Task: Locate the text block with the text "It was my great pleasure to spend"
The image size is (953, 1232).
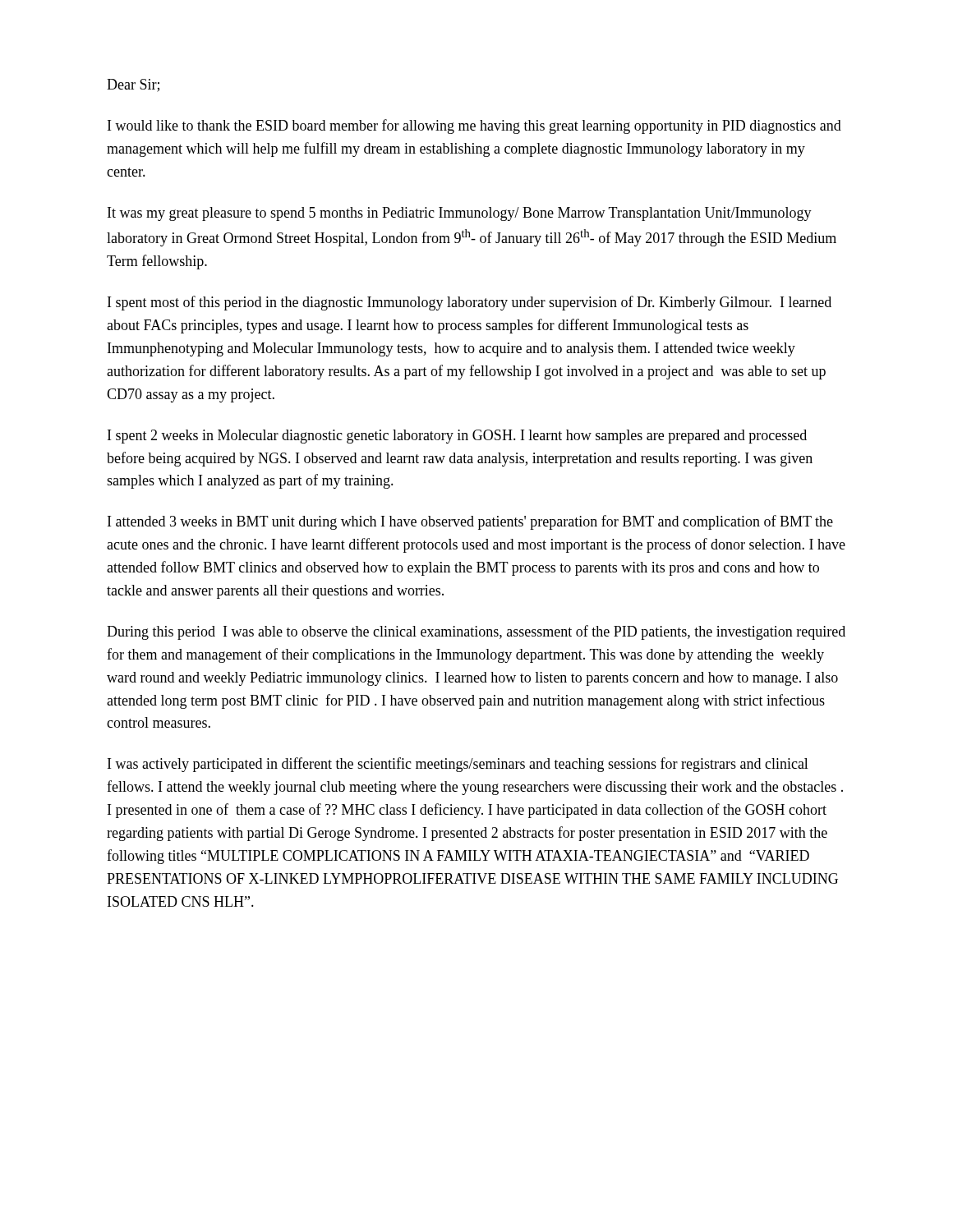Action: click(x=472, y=237)
